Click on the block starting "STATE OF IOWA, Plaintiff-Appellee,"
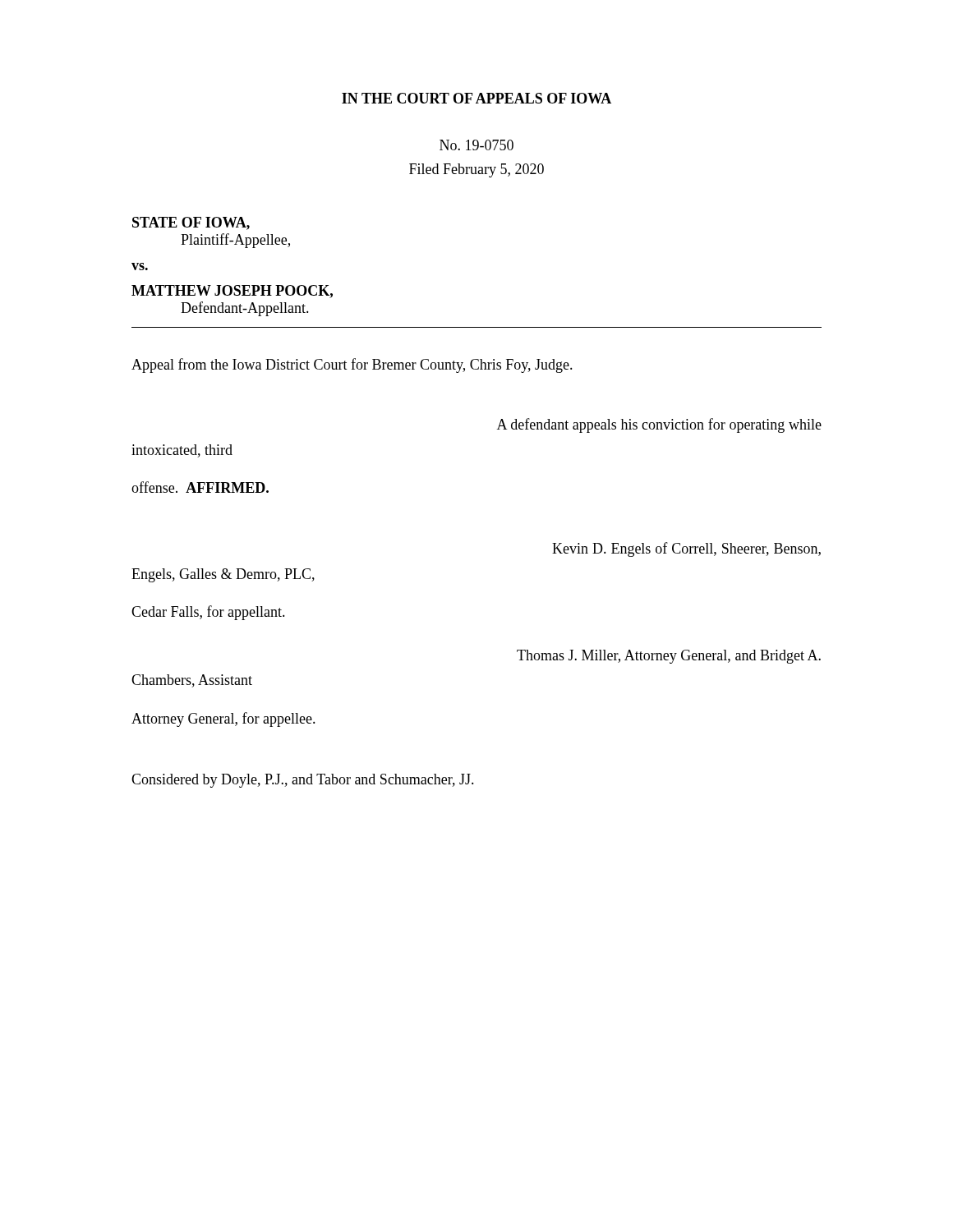The image size is (953, 1232). pyautogui.click(x=191, y=223)
